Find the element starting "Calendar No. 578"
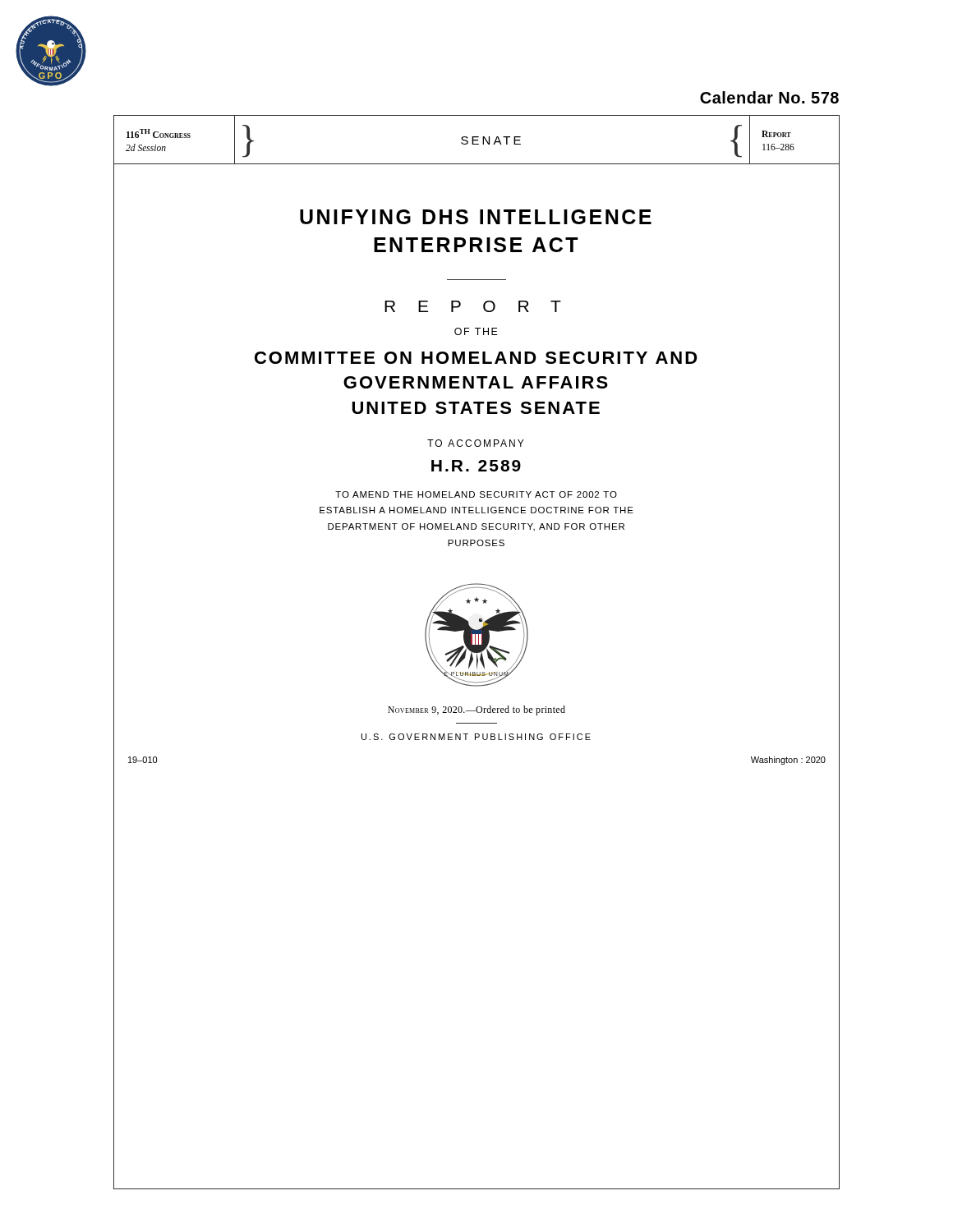953x1232 pixels. (x=770, y=98)
